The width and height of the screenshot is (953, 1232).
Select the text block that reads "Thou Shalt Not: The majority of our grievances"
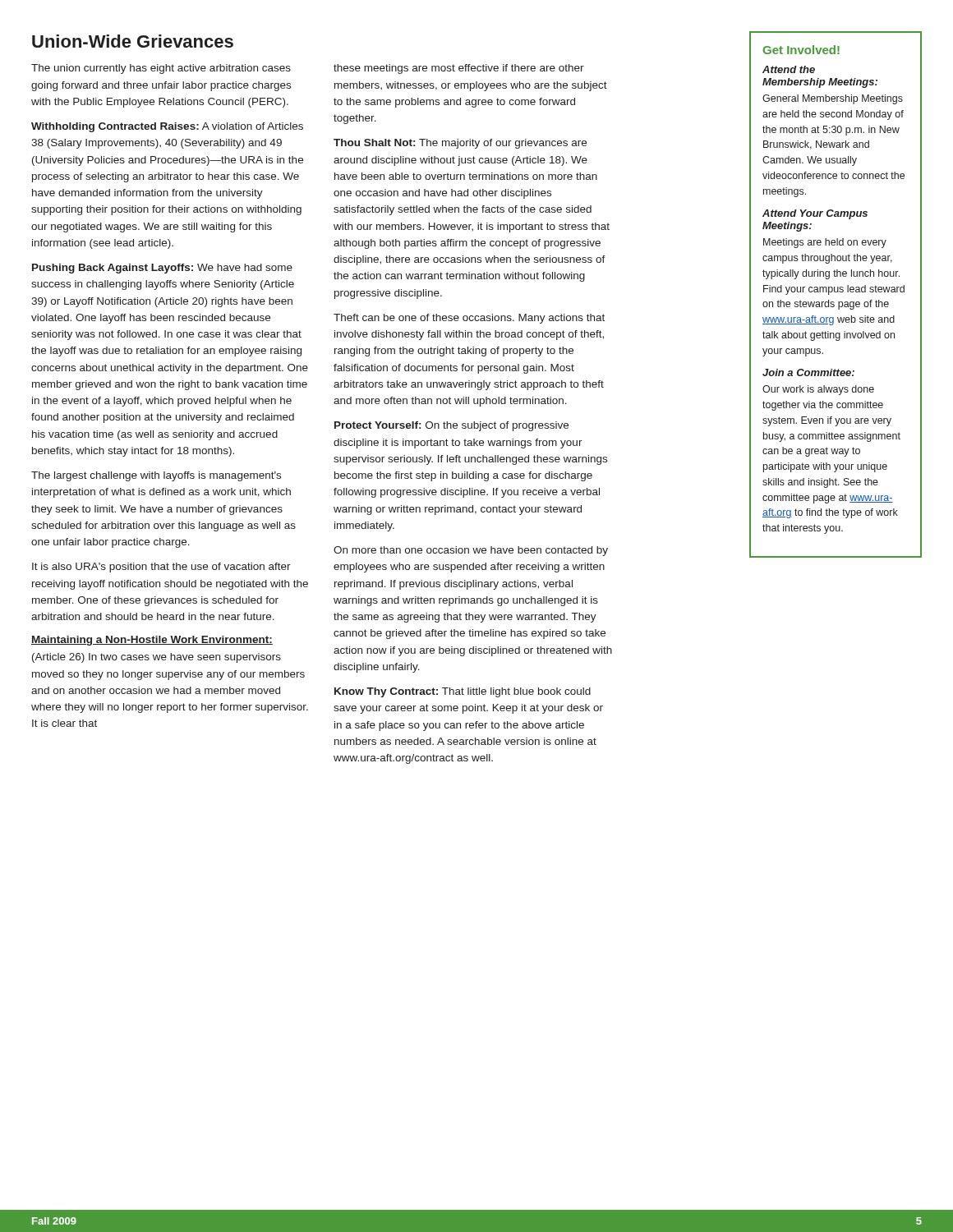tap(473, 218)
